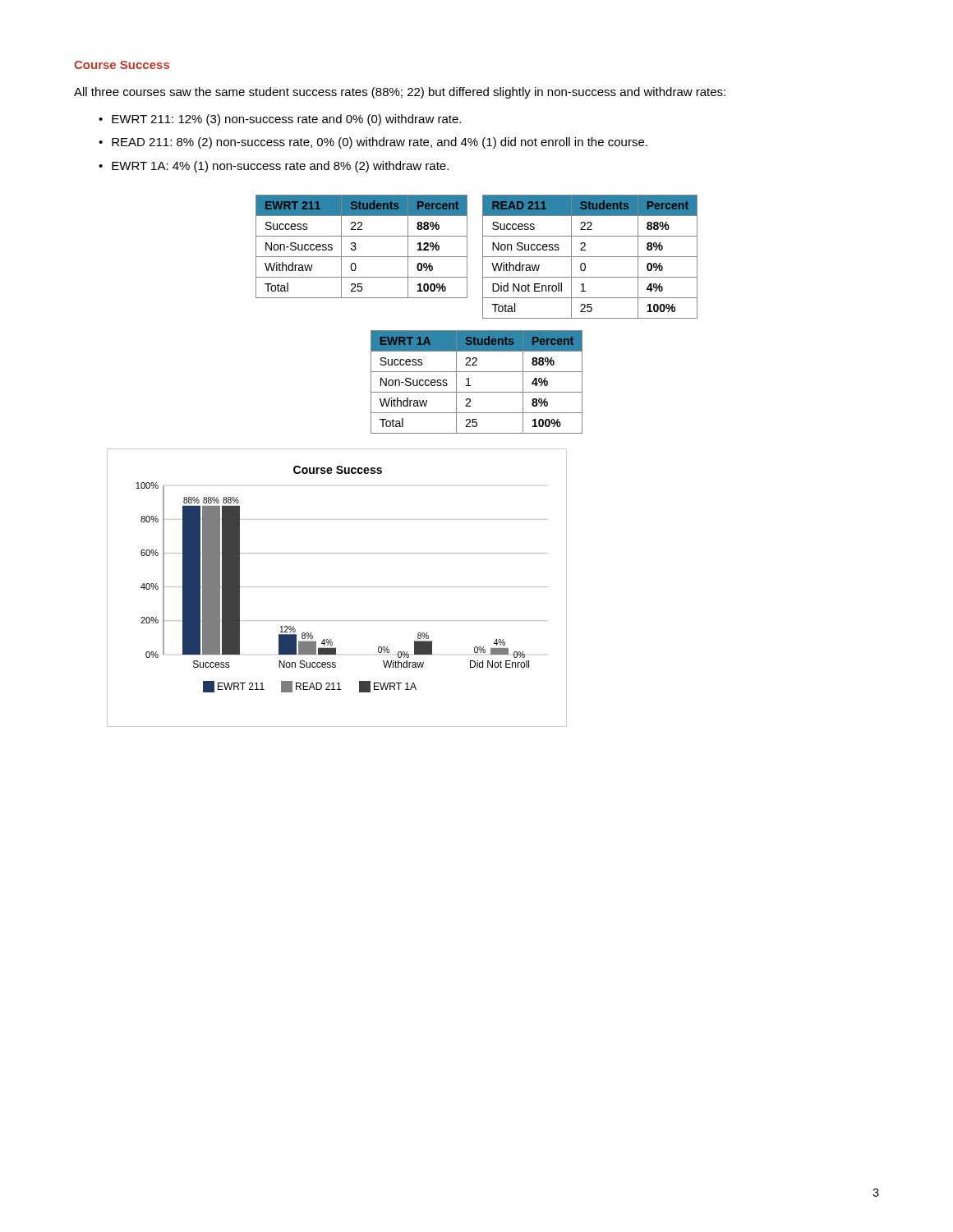Select the table that reads "READ 211"
The image size is (953, 1232).
pyautogui.click(x=590, y=257)
